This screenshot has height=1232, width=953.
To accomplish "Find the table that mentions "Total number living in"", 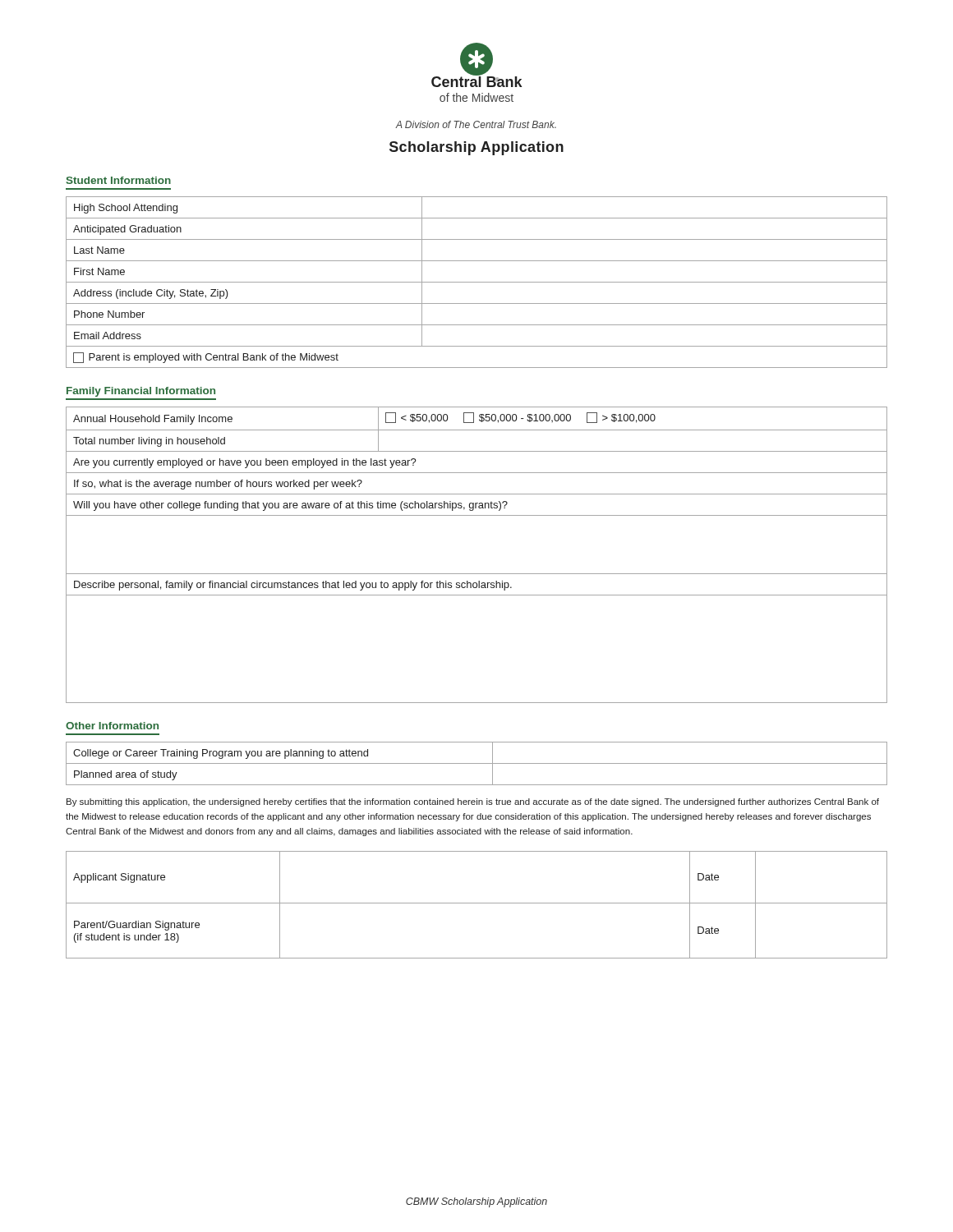I will pos(476,555).
